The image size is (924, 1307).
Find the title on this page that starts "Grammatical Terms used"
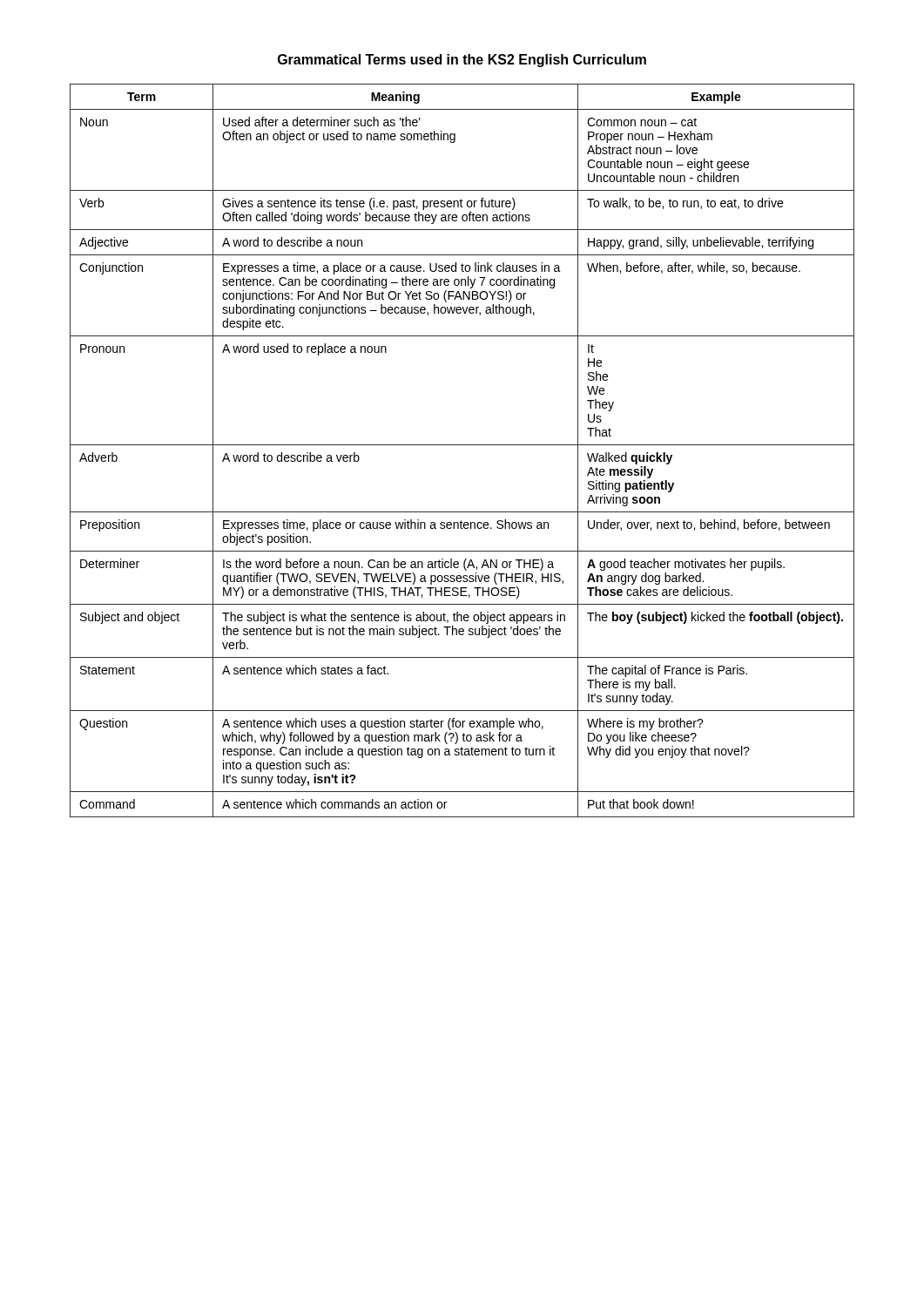pos(462,60)
